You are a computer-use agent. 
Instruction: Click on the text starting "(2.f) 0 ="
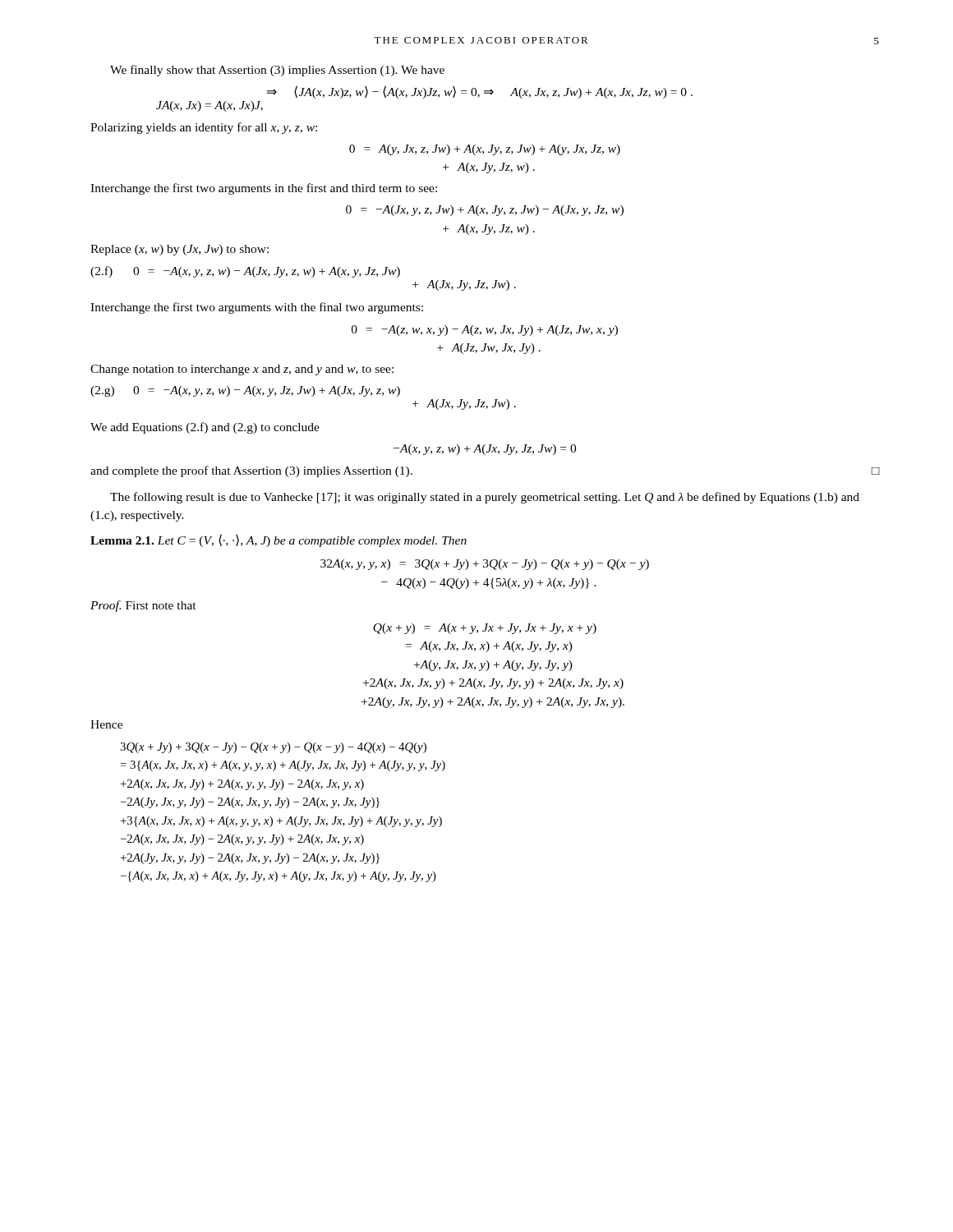pyautogui.click(x=303, y=278)
